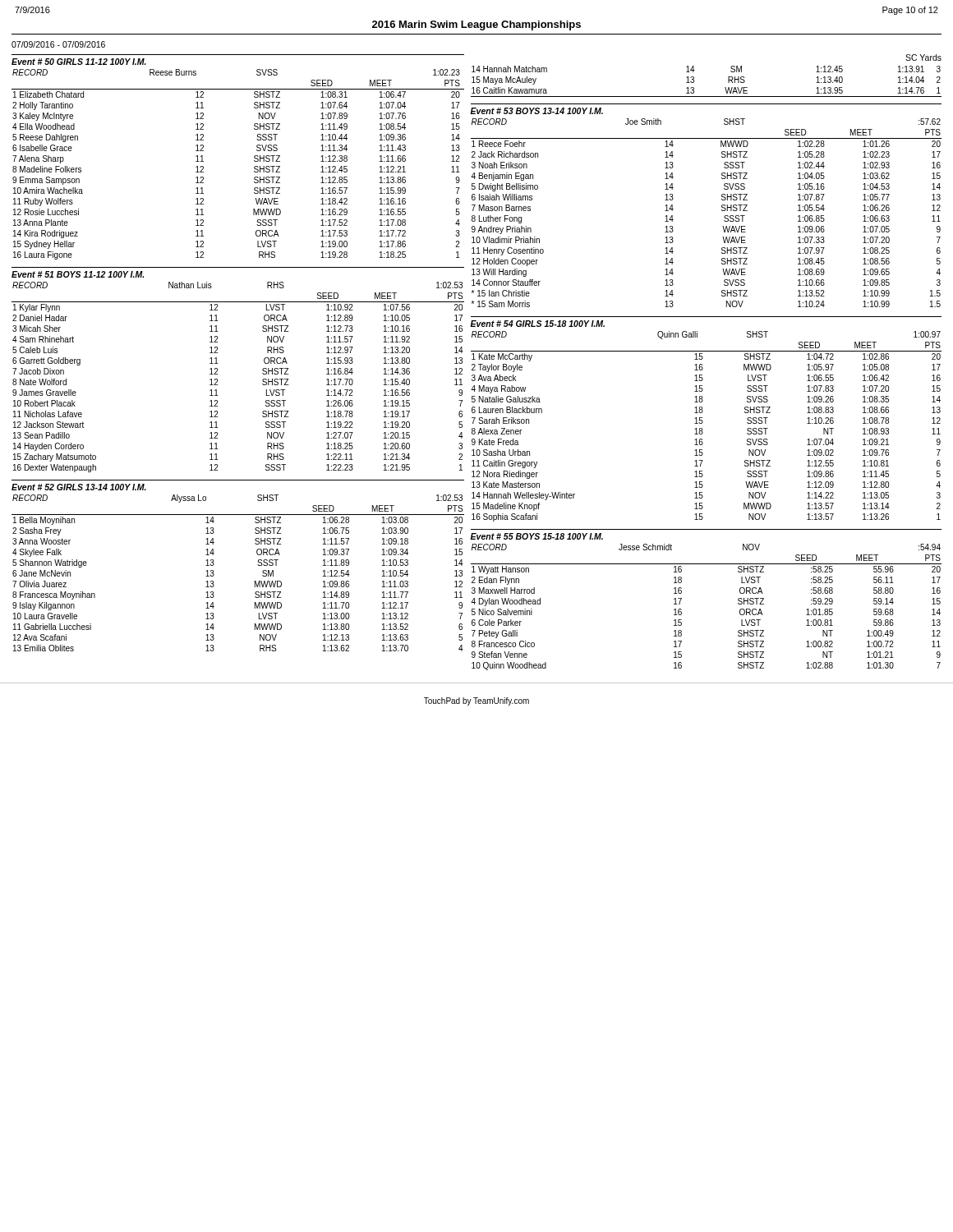
Task: Select the table that reads "5 Nico Salvemini"
Action: [x=706, y=607]
